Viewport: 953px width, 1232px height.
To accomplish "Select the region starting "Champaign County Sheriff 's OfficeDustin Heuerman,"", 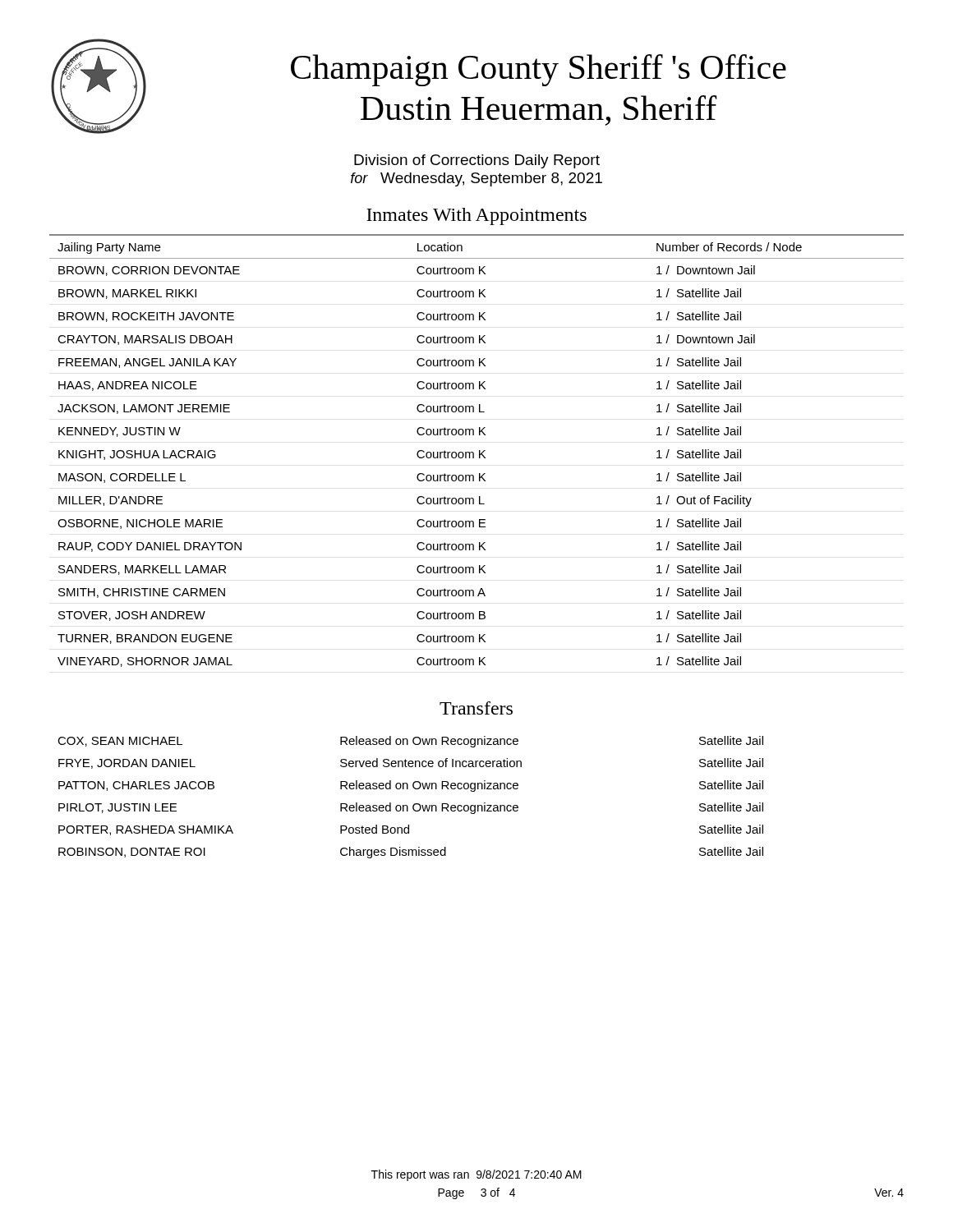I will (x=538, y=88).
